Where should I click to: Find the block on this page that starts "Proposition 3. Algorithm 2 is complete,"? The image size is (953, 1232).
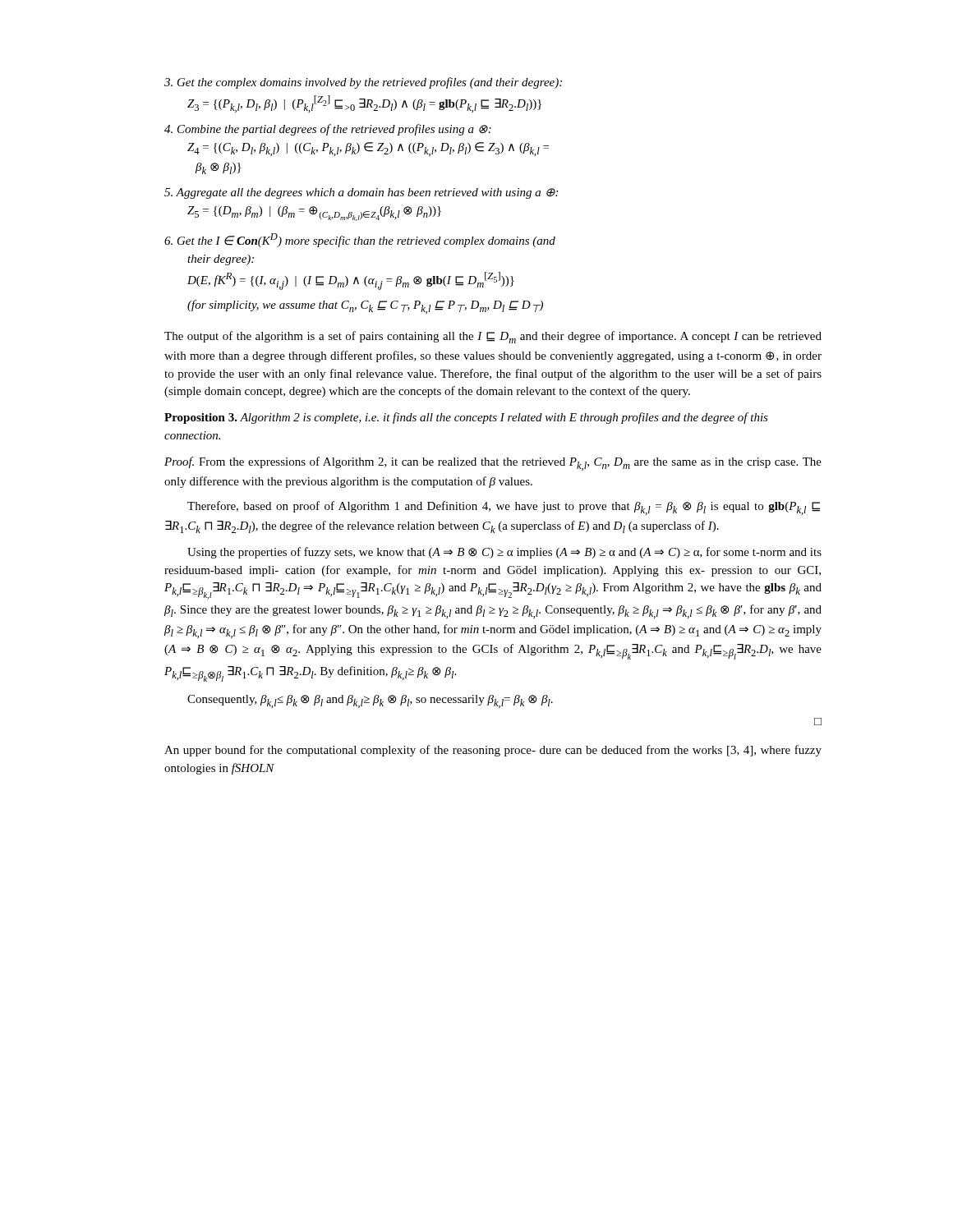click(x=466, y=426)
